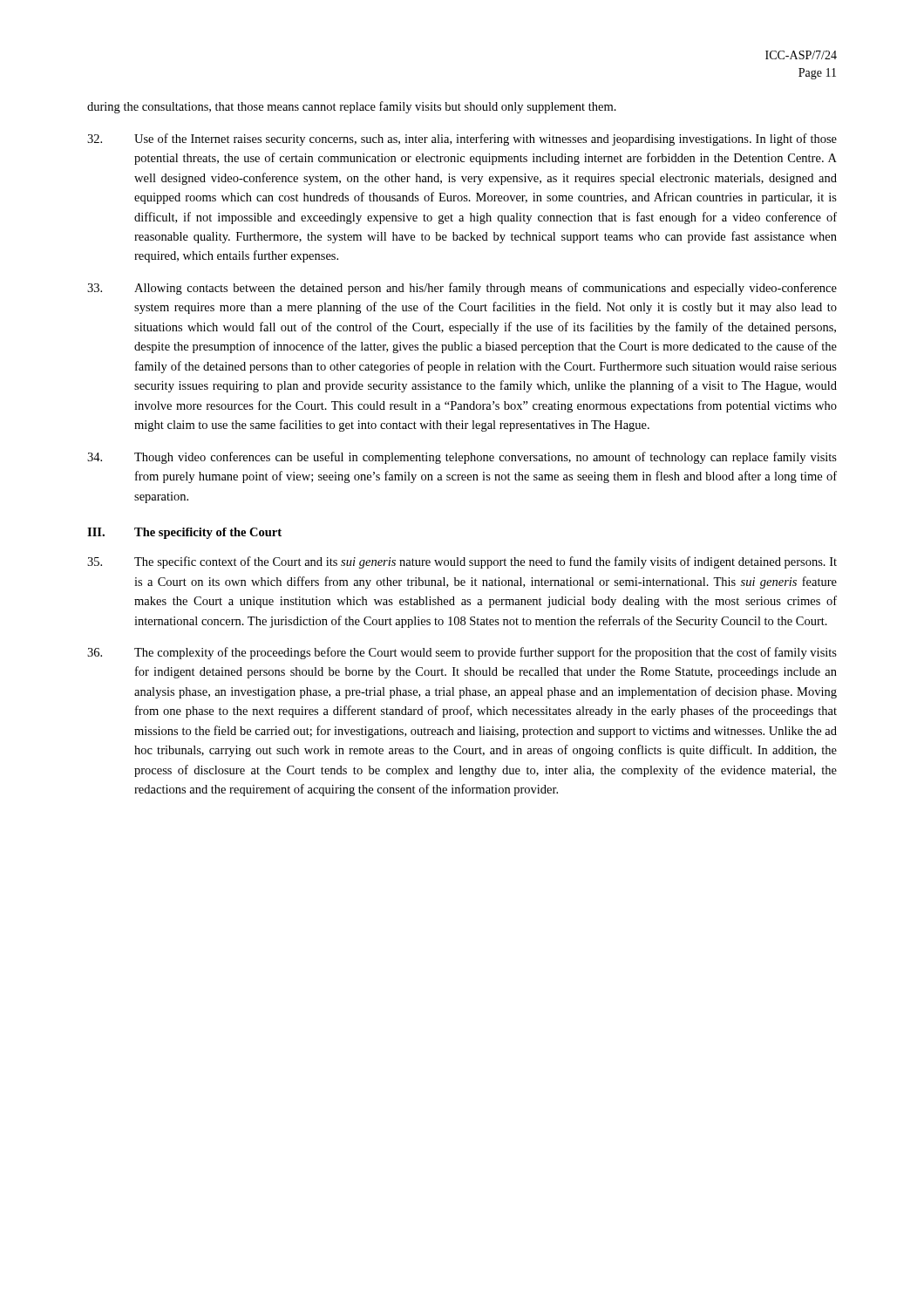Locate the text block that reads "The specific context"

click(462, 591)
